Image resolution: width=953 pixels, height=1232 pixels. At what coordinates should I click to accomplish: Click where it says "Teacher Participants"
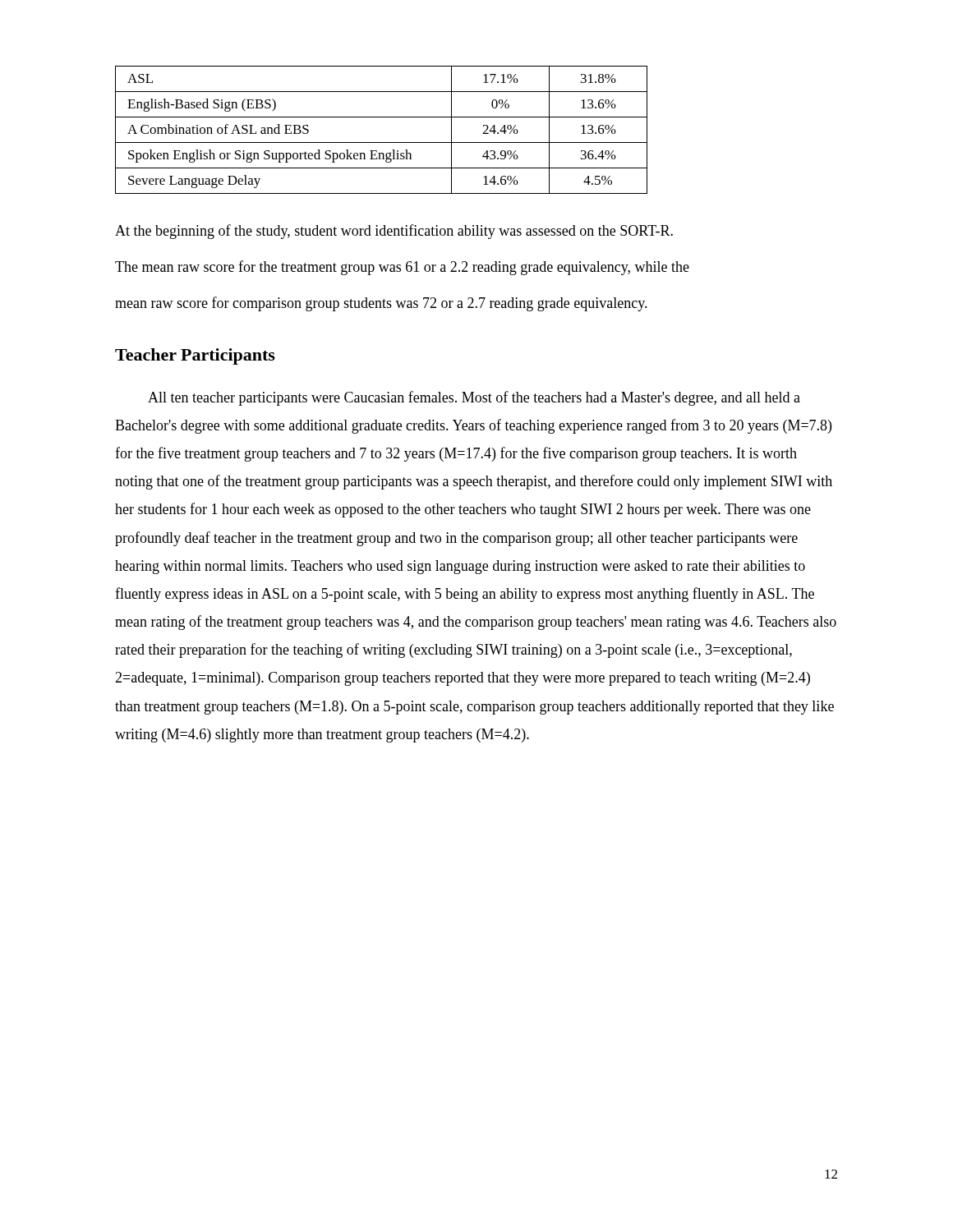click(x=195, y=354)
